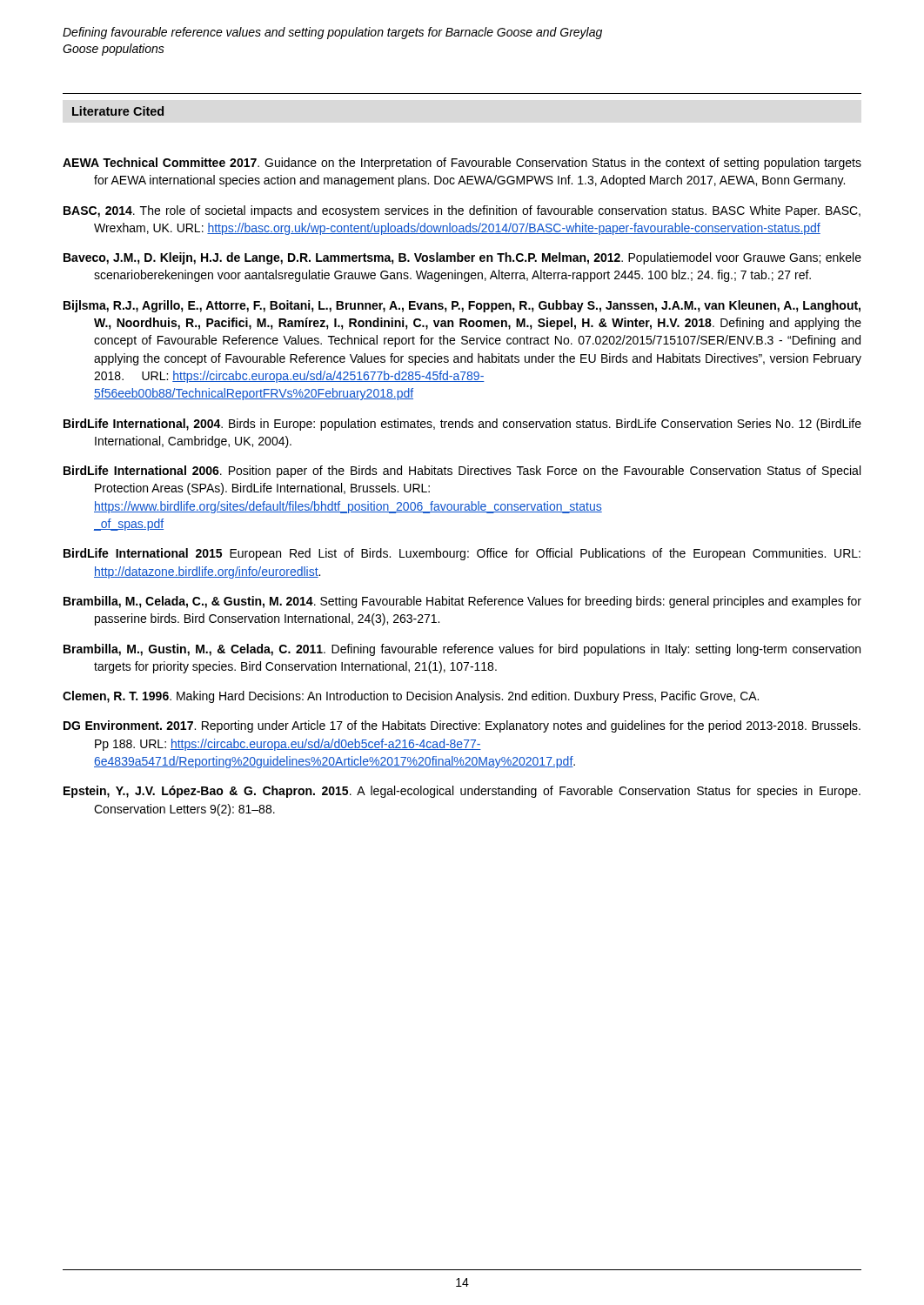Click on the region starting "AEWA Technical Committee 2017. Guidance on the"
The image size is (924, 1305).
point(462,171)
